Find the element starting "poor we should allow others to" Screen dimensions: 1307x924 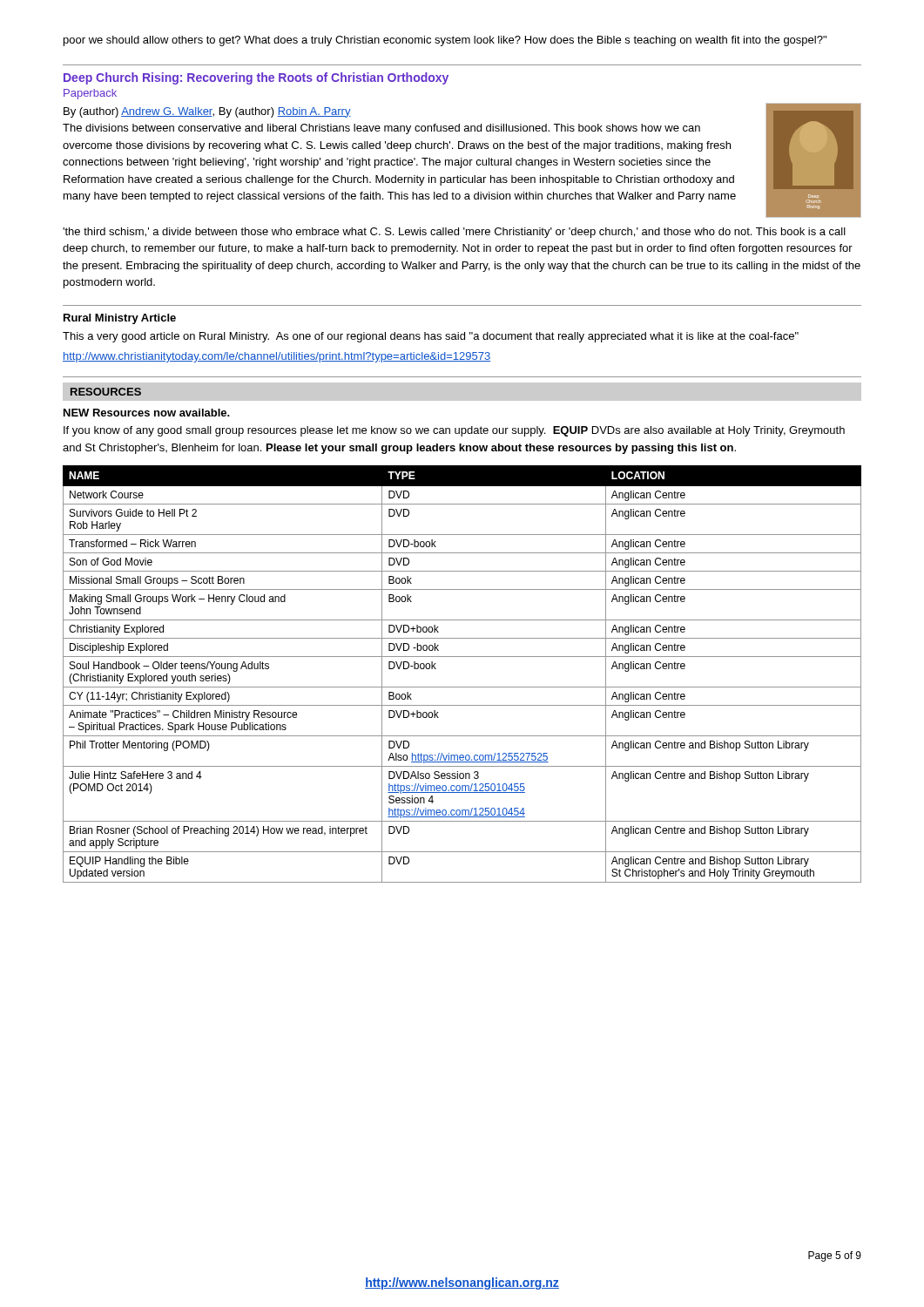(445, 40)
